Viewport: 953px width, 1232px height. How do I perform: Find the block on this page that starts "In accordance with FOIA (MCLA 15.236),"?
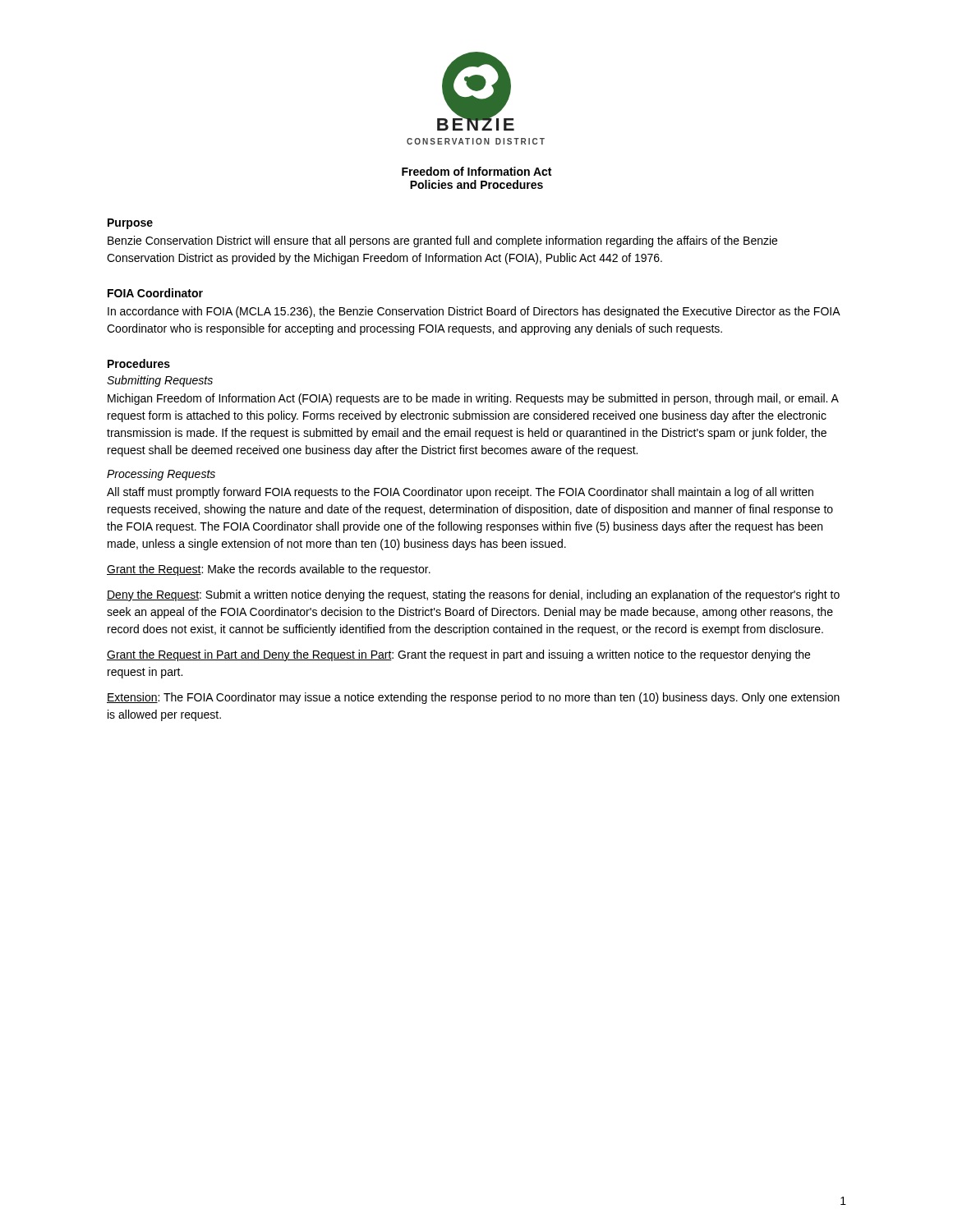(x=473, y=320)
